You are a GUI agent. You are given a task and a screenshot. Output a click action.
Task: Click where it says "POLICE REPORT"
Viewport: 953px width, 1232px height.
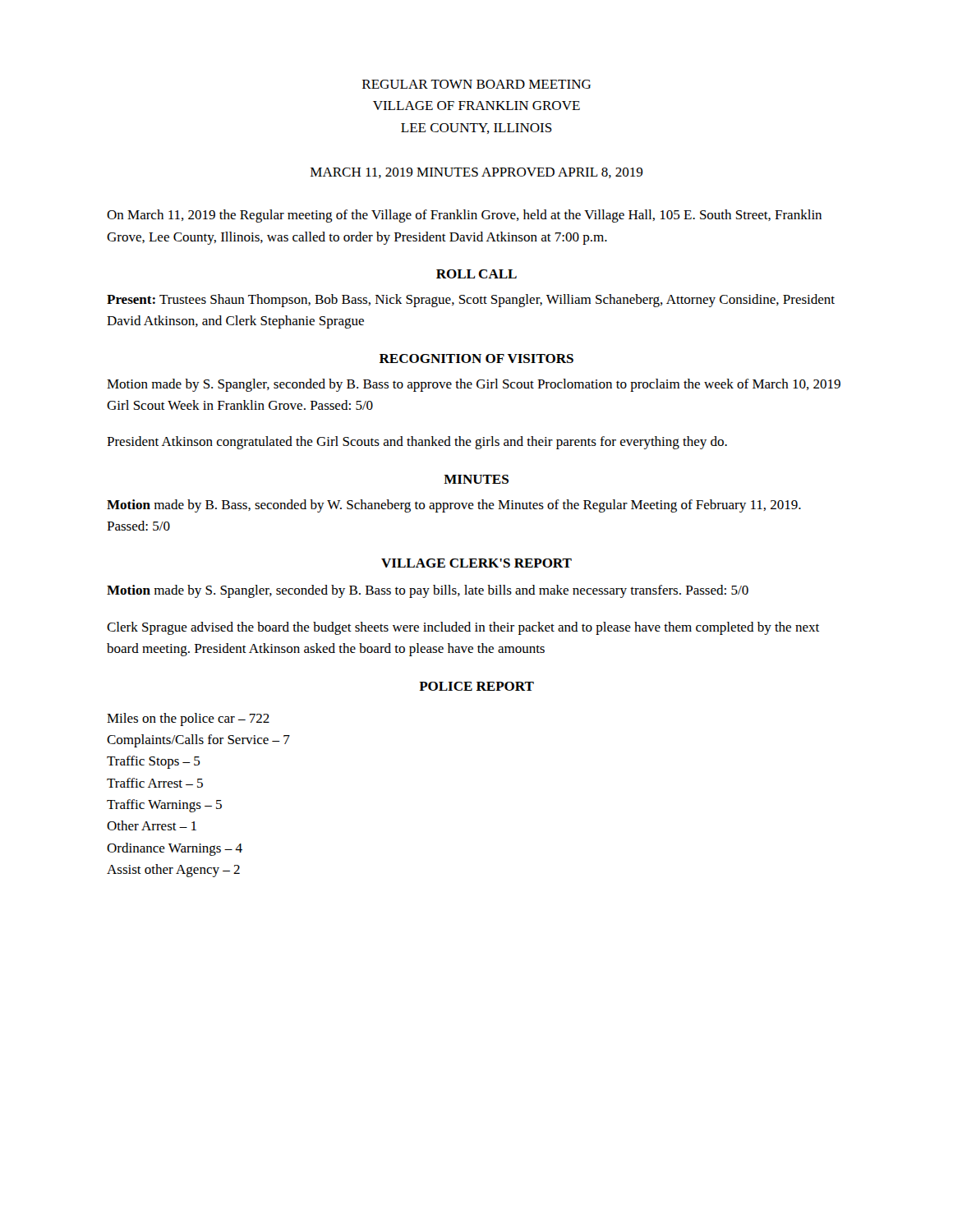pyautogui.click(x=476, y=686)
